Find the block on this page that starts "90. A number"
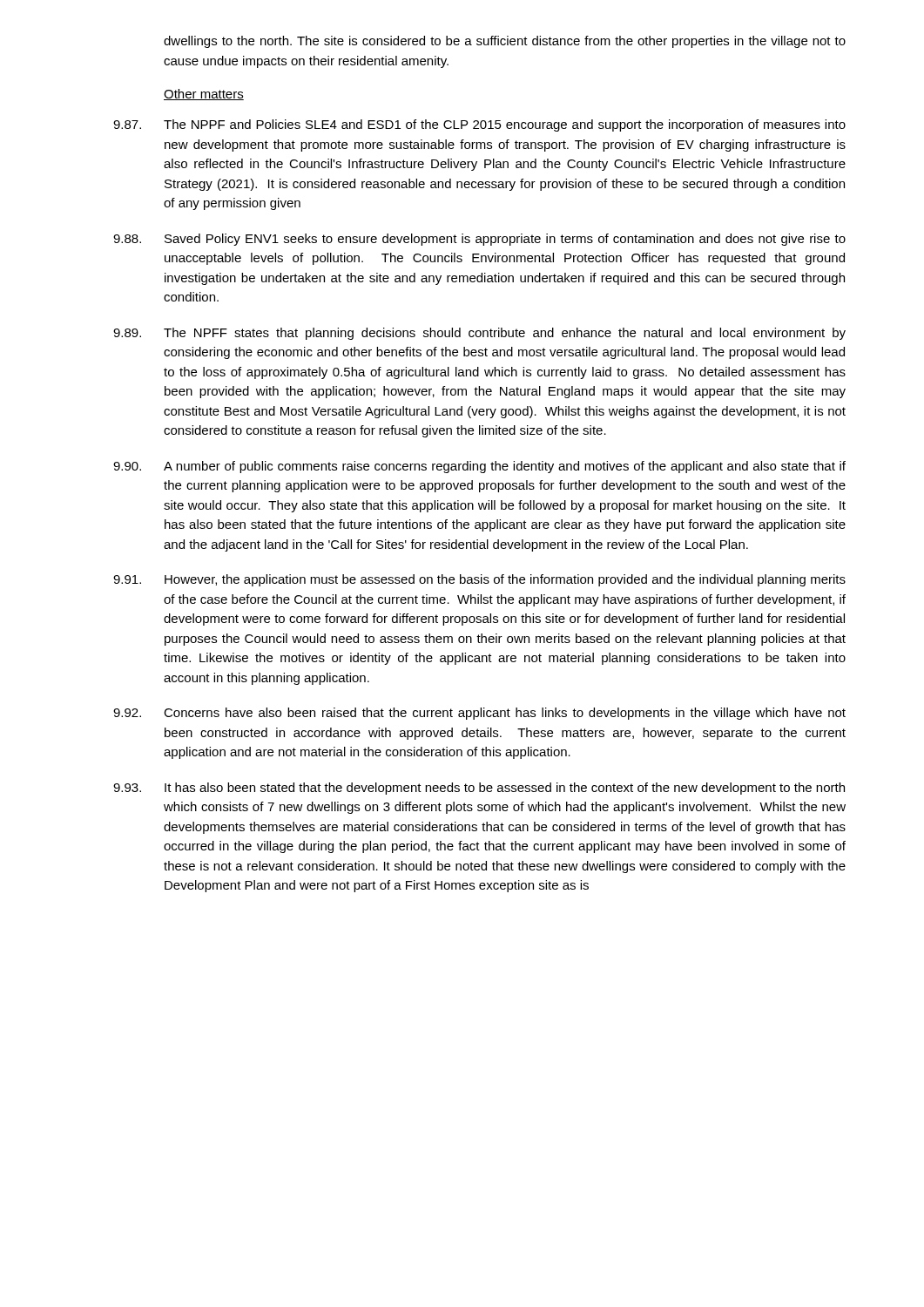This screenshot has width=924, height=1307. 479,505
